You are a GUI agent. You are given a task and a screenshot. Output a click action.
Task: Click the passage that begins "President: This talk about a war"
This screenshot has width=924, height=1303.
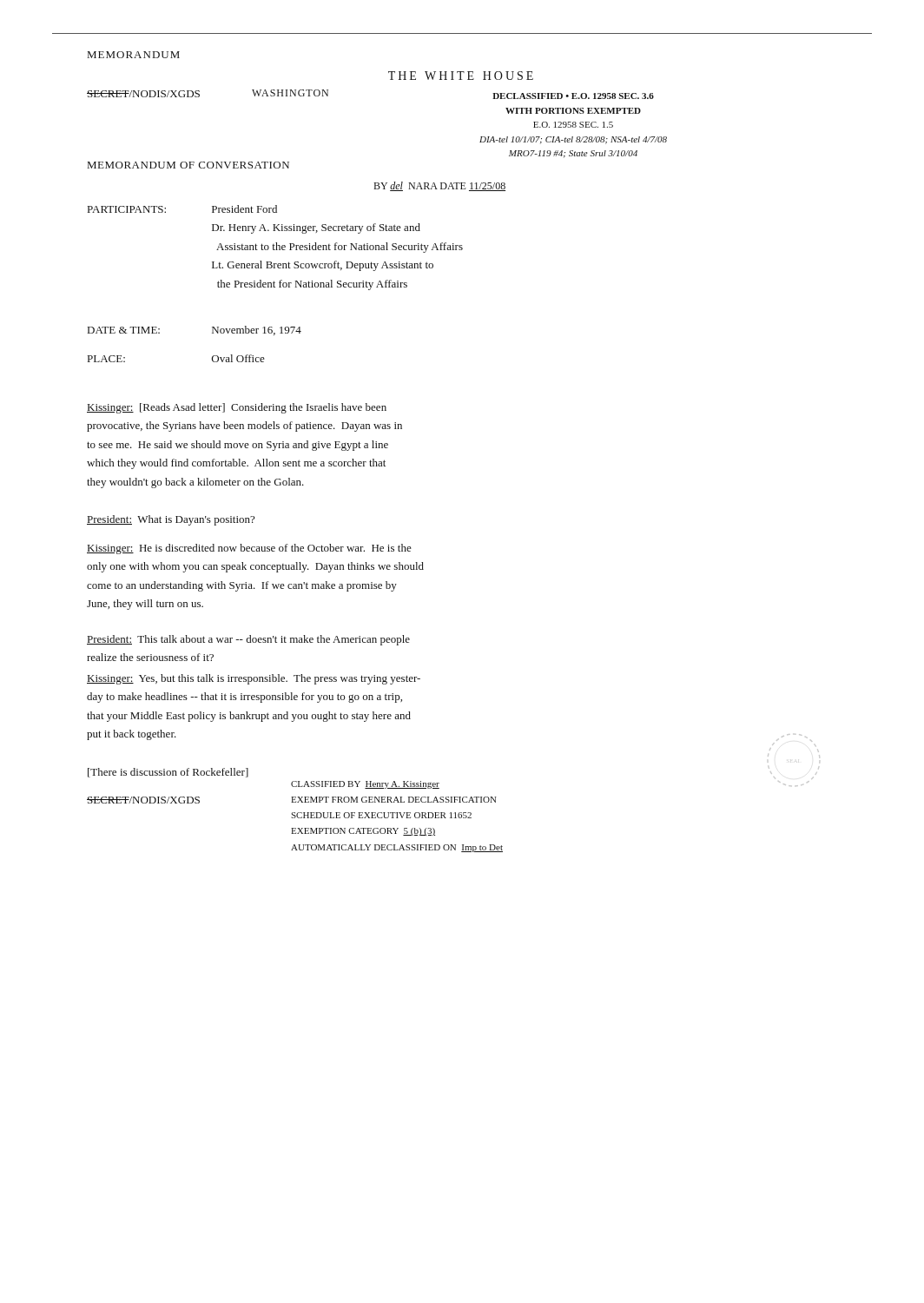(248, 648)
